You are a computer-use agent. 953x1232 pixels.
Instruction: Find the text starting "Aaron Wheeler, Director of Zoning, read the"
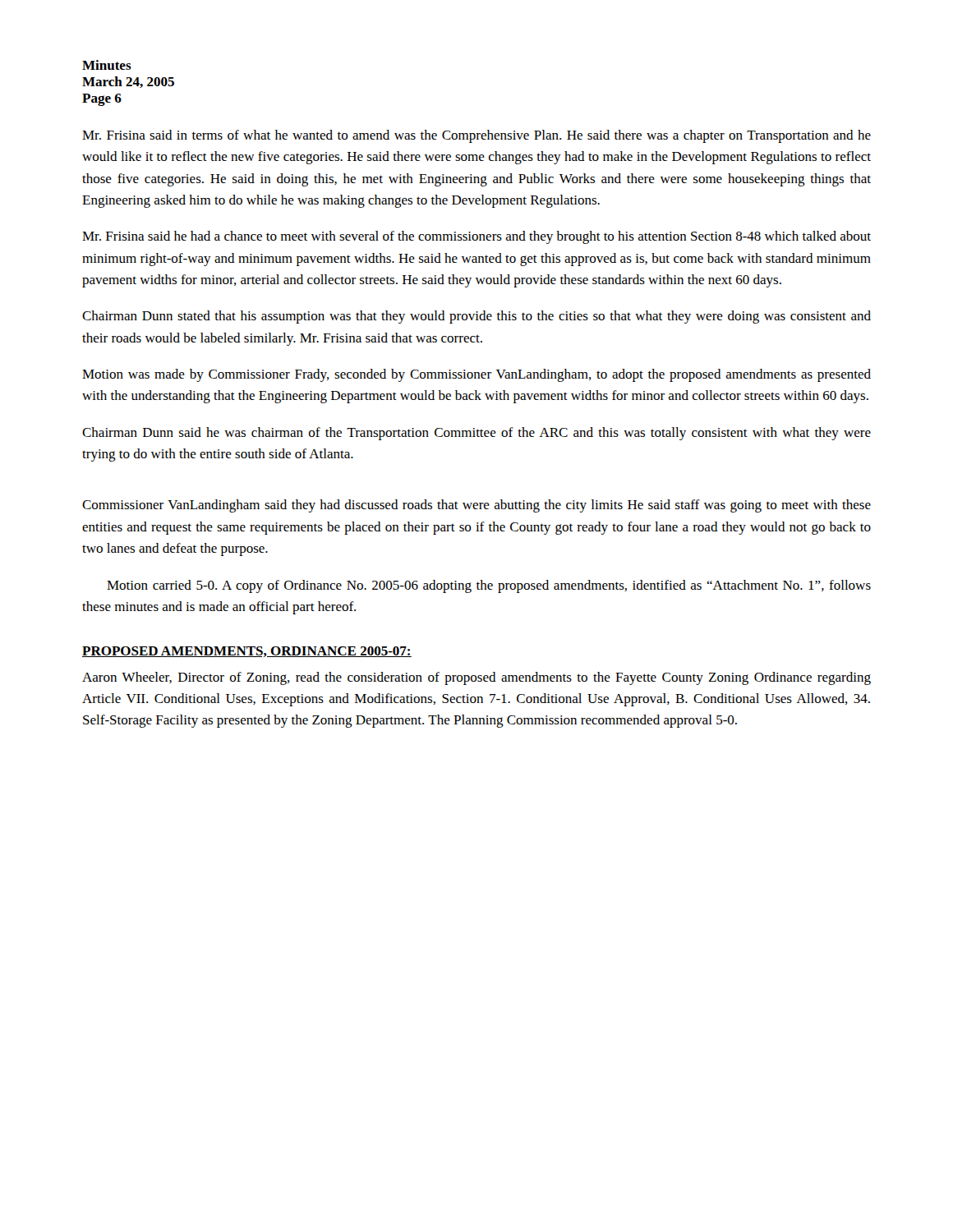click(476, 699)
